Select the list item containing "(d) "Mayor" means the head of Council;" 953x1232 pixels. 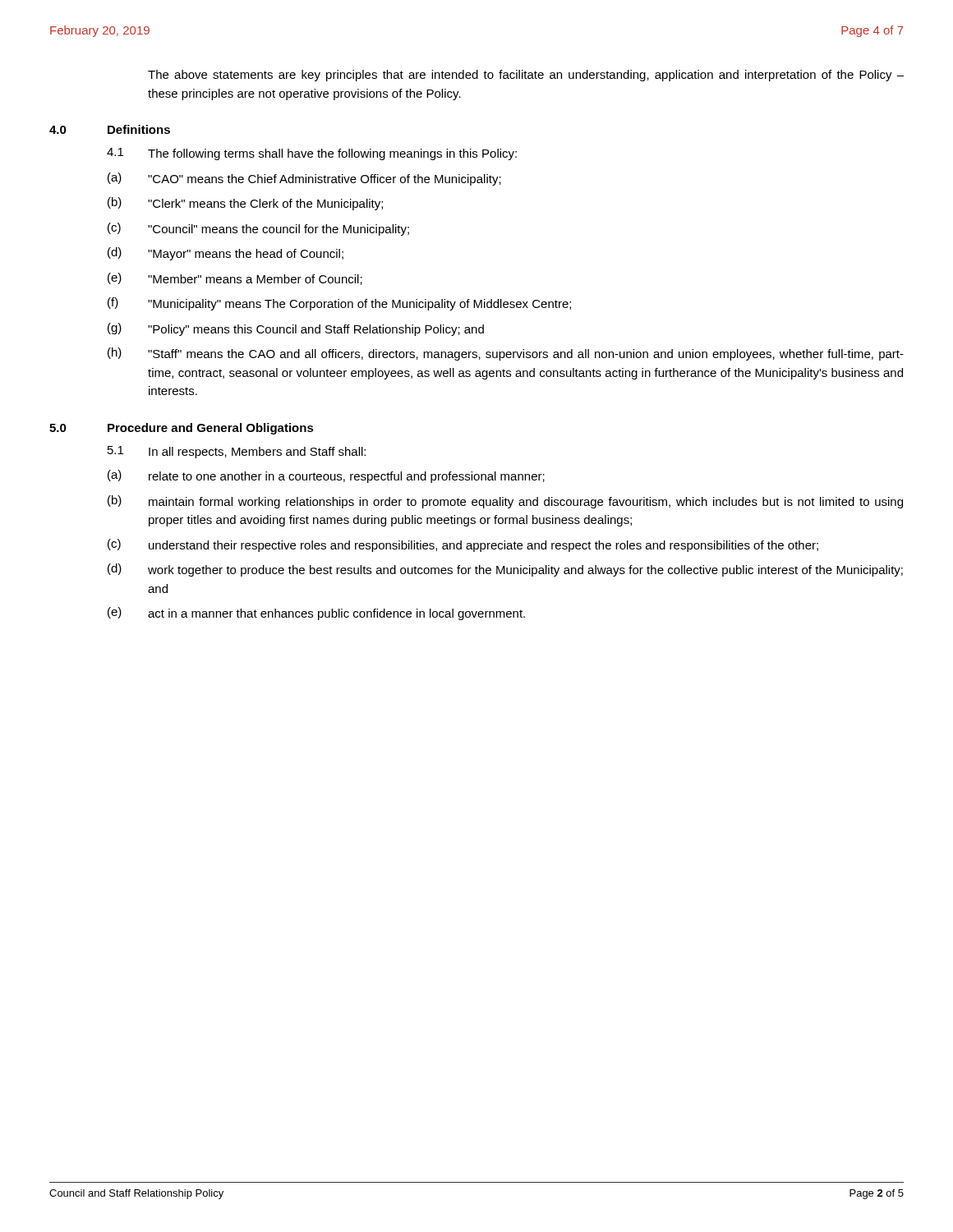226,254
